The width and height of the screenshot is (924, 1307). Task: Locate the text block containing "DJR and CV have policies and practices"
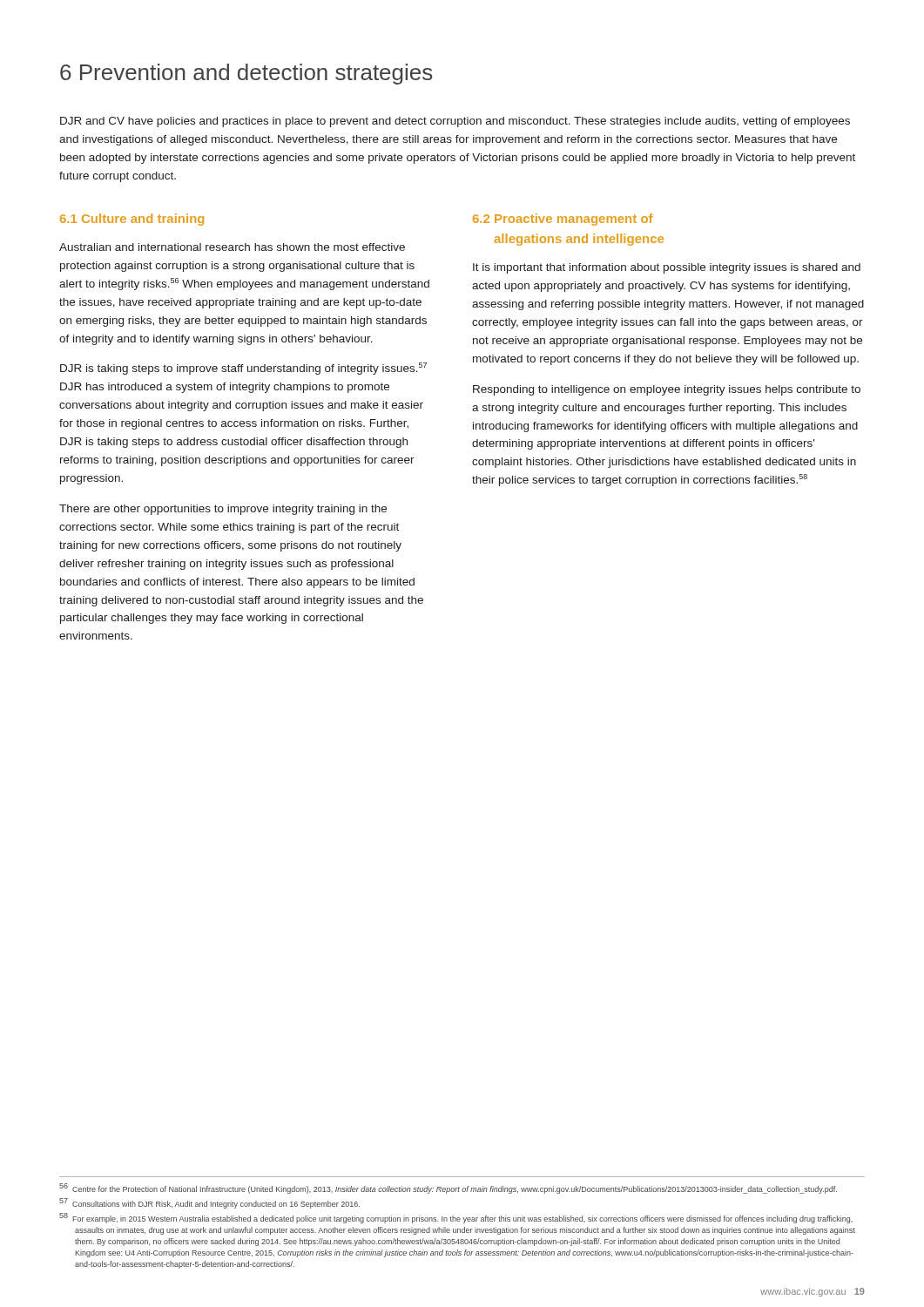click(x=462, y=149)
